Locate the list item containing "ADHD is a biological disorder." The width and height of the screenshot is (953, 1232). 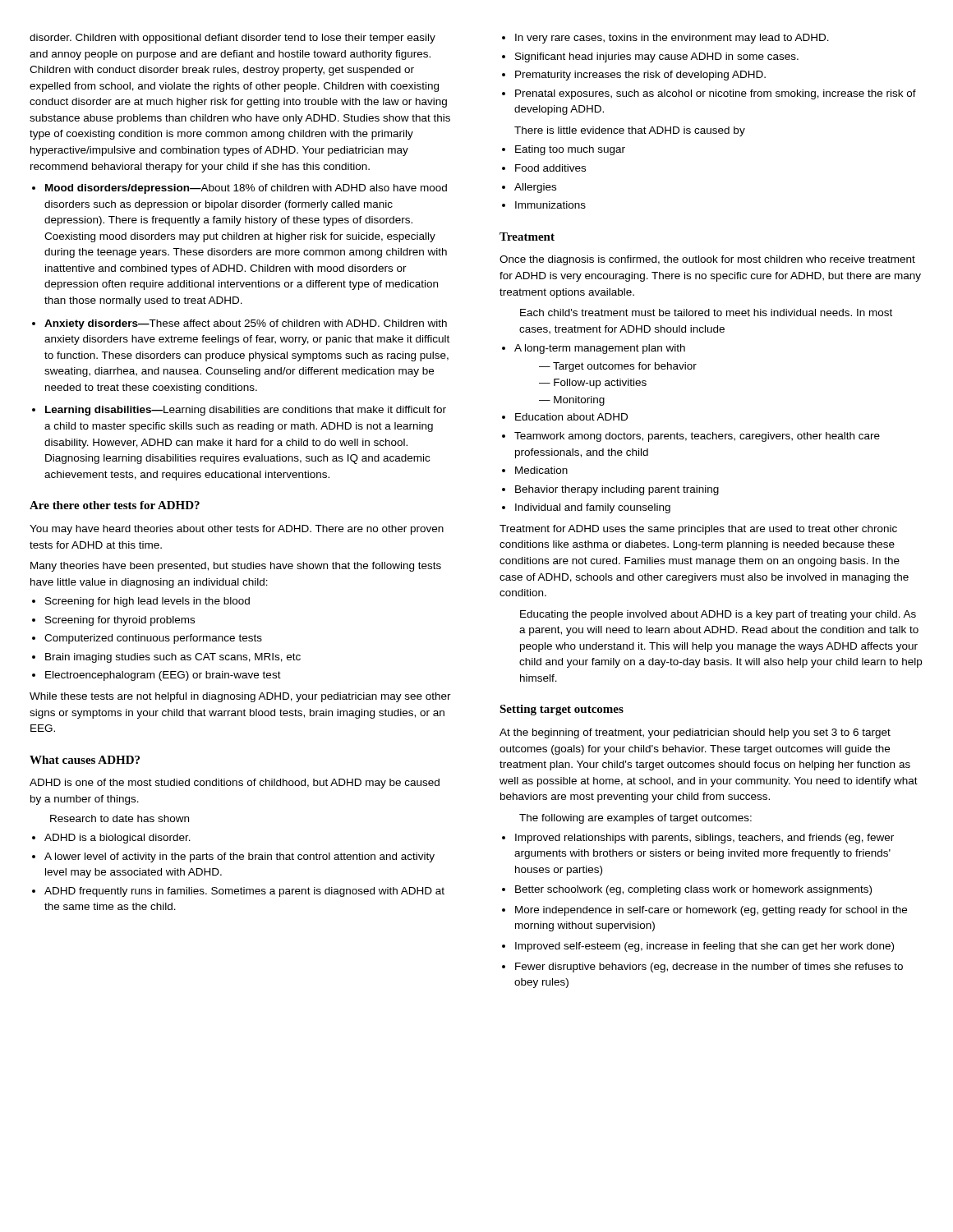[x=118, y=838]
